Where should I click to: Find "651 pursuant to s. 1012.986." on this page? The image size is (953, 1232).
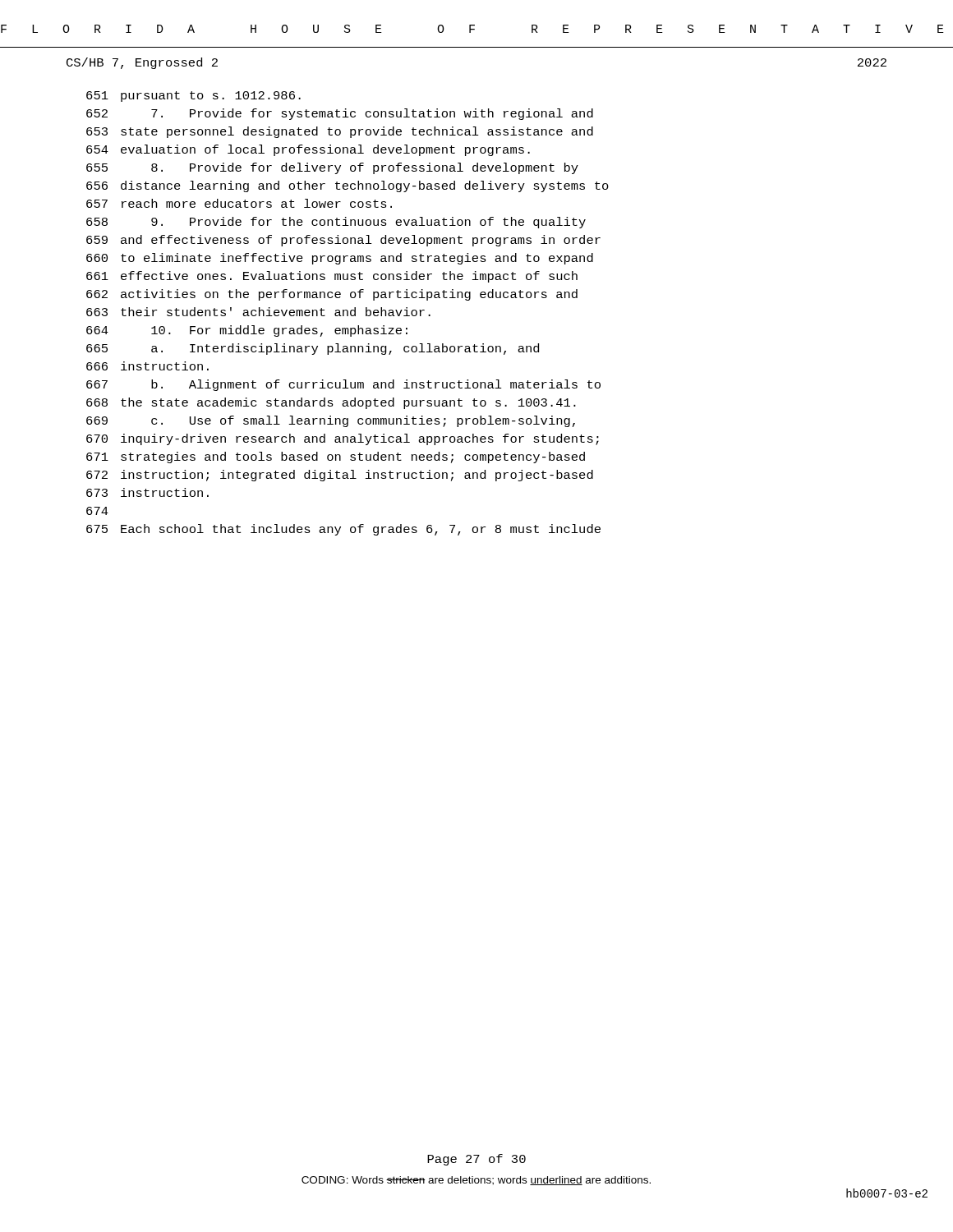click(x=193, y=97)
